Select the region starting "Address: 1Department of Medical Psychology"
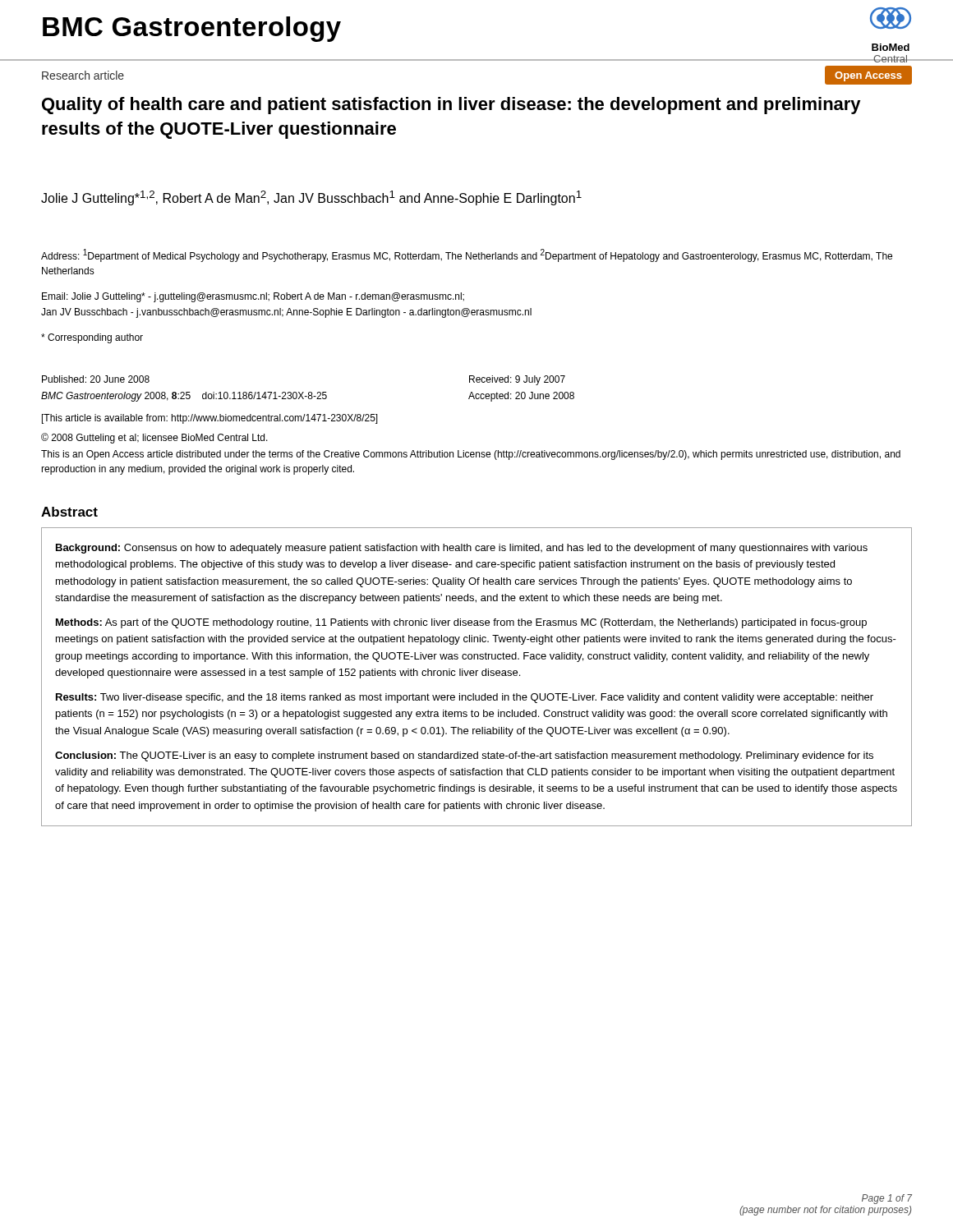 (x=467, y=262)
